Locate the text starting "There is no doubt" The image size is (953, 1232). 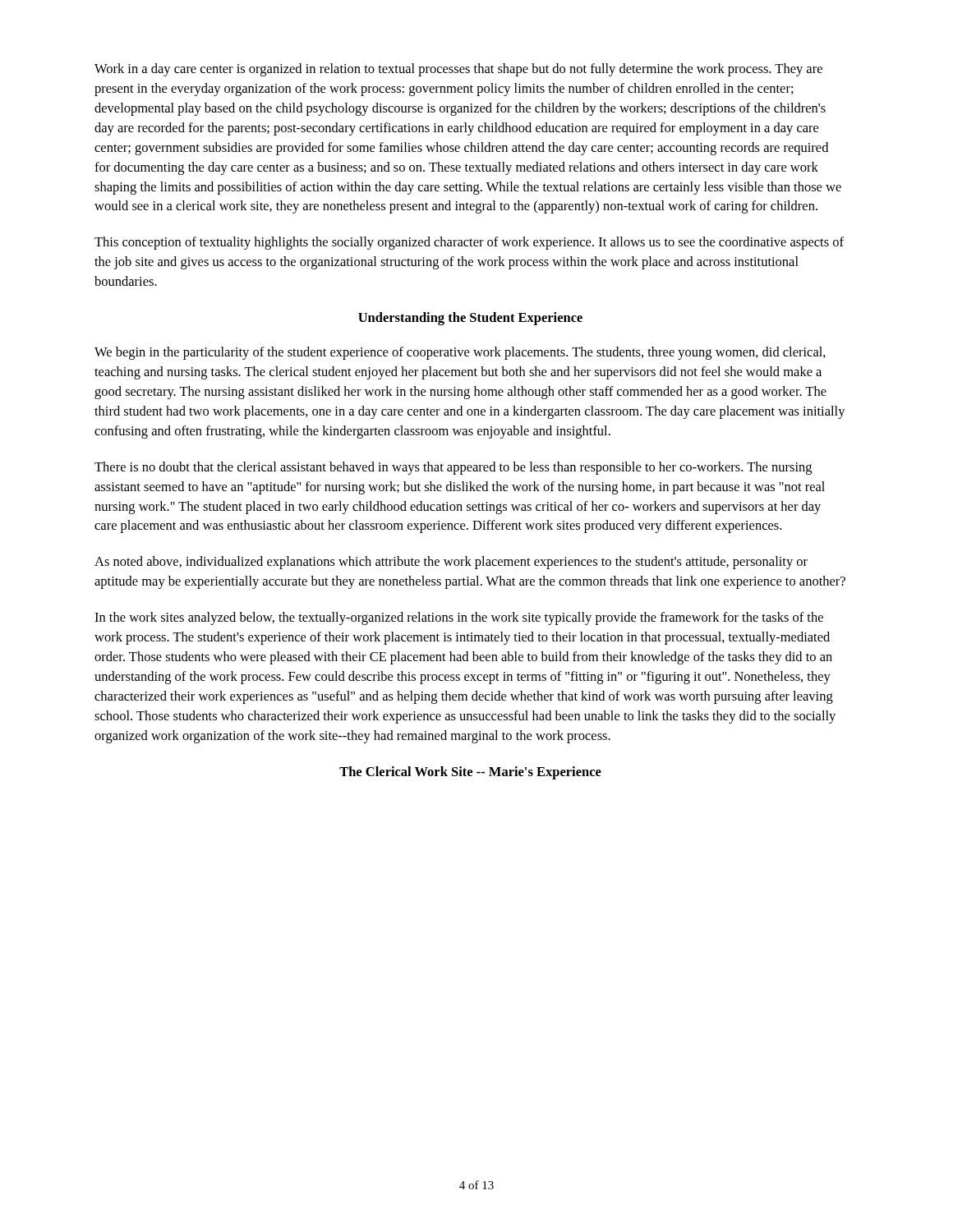[x=460, y=496]
